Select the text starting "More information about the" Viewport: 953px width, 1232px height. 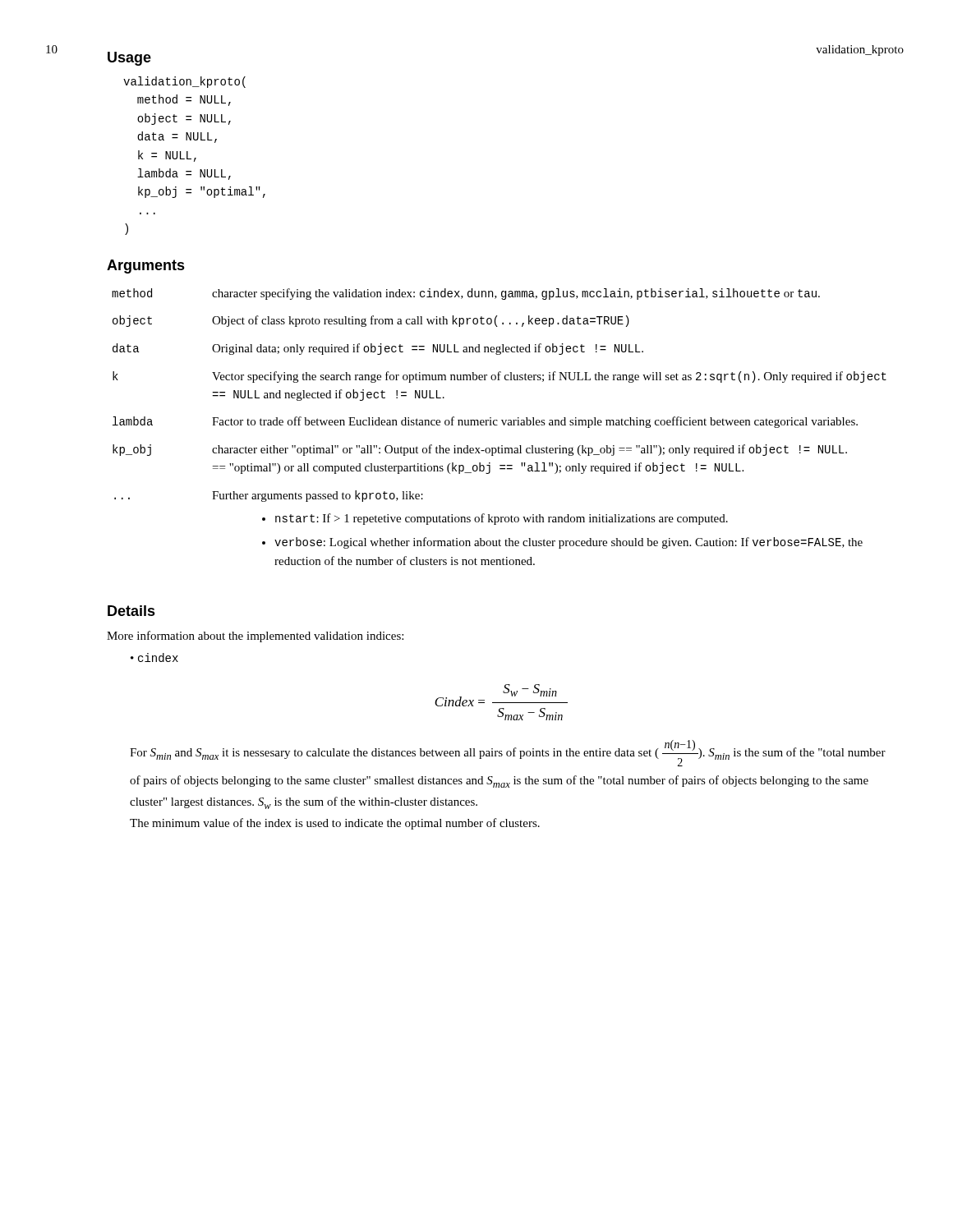256,636
